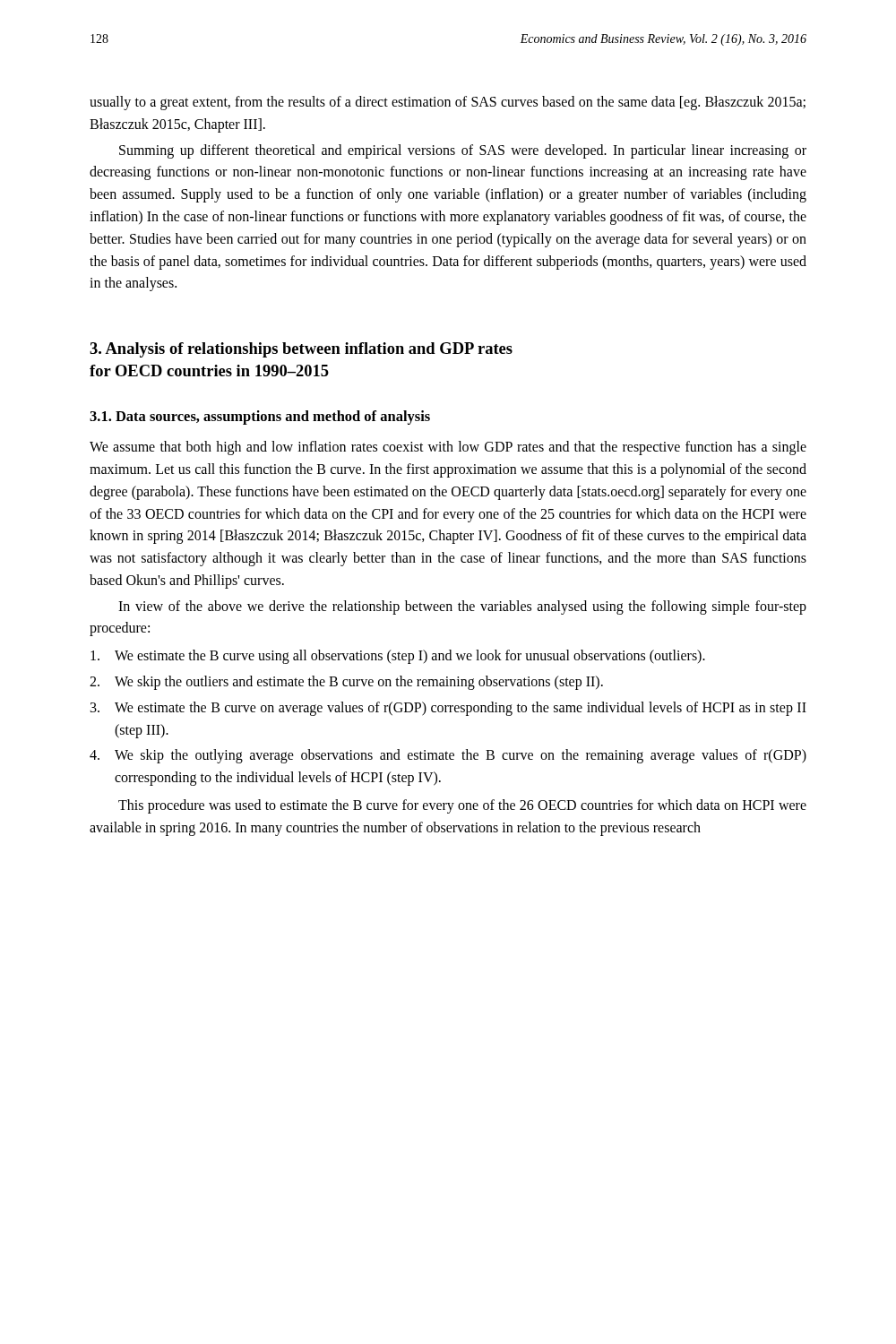Image resolution: width=896 pixels, height=1344 pixels.
Task: Point to the passage starting "We estimate the B curve"
Action: [448, 656]
